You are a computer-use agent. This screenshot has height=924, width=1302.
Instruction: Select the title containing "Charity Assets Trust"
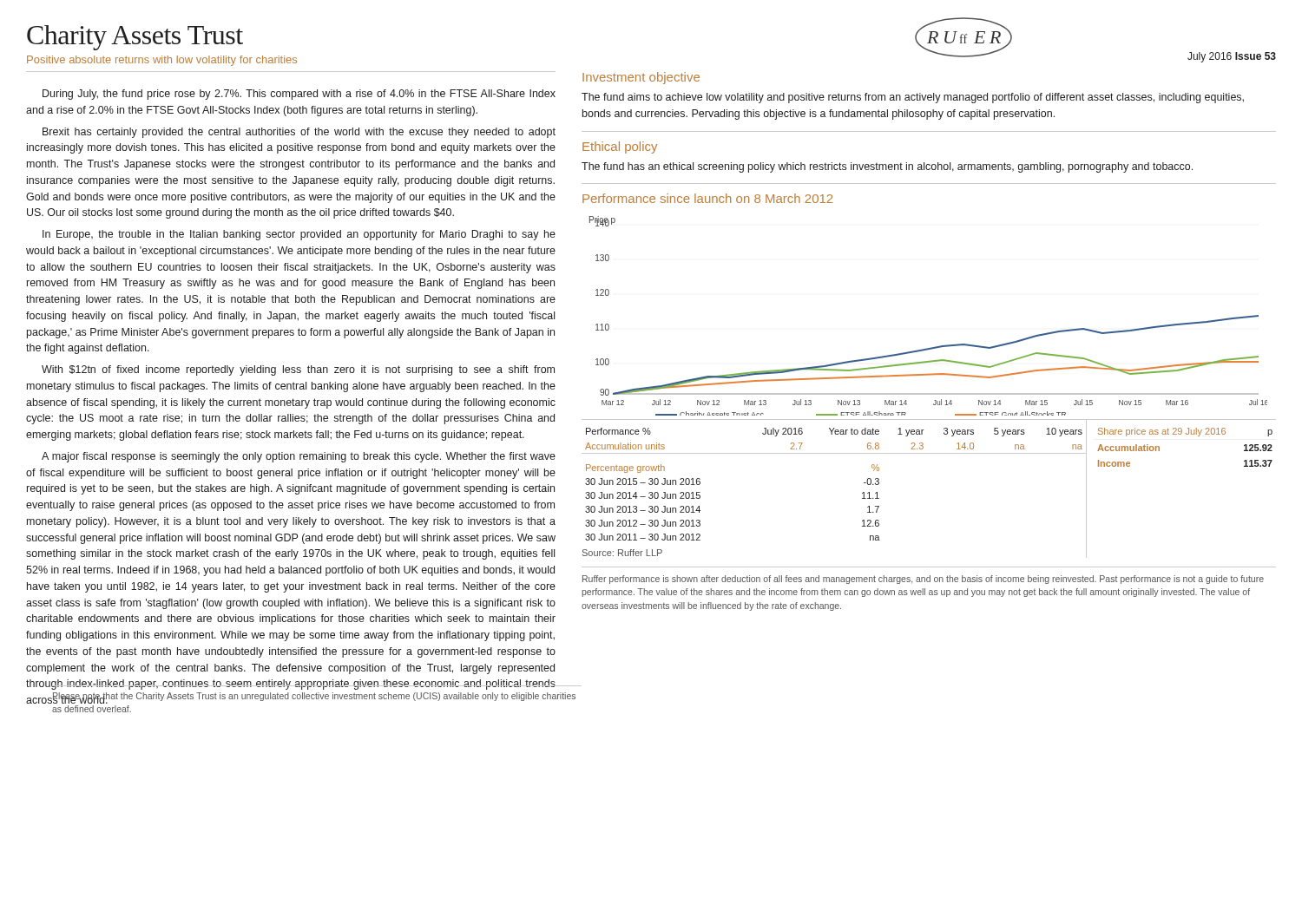click(x=135, y=38)
